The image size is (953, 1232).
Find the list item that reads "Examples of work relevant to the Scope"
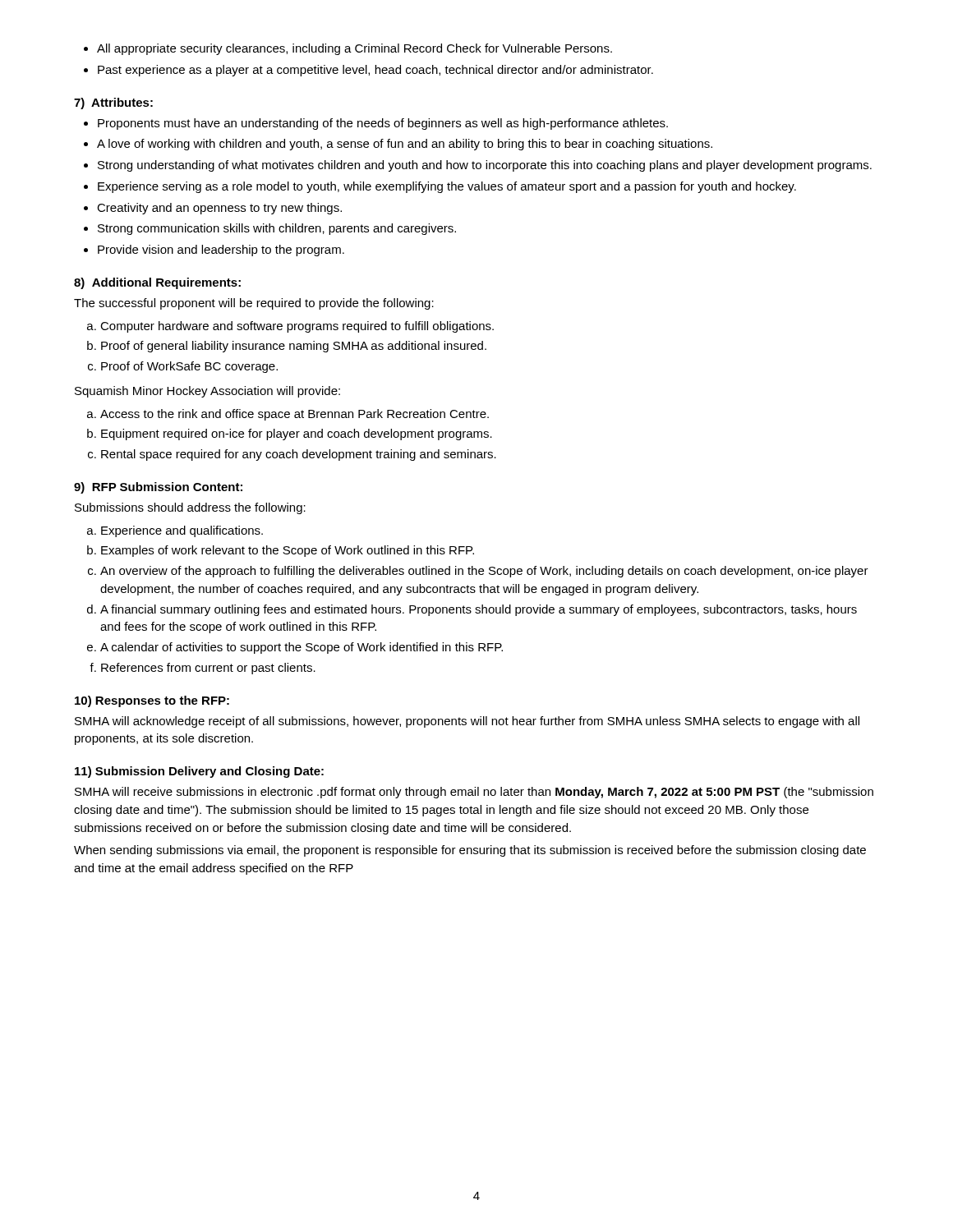tap(288, 550)
